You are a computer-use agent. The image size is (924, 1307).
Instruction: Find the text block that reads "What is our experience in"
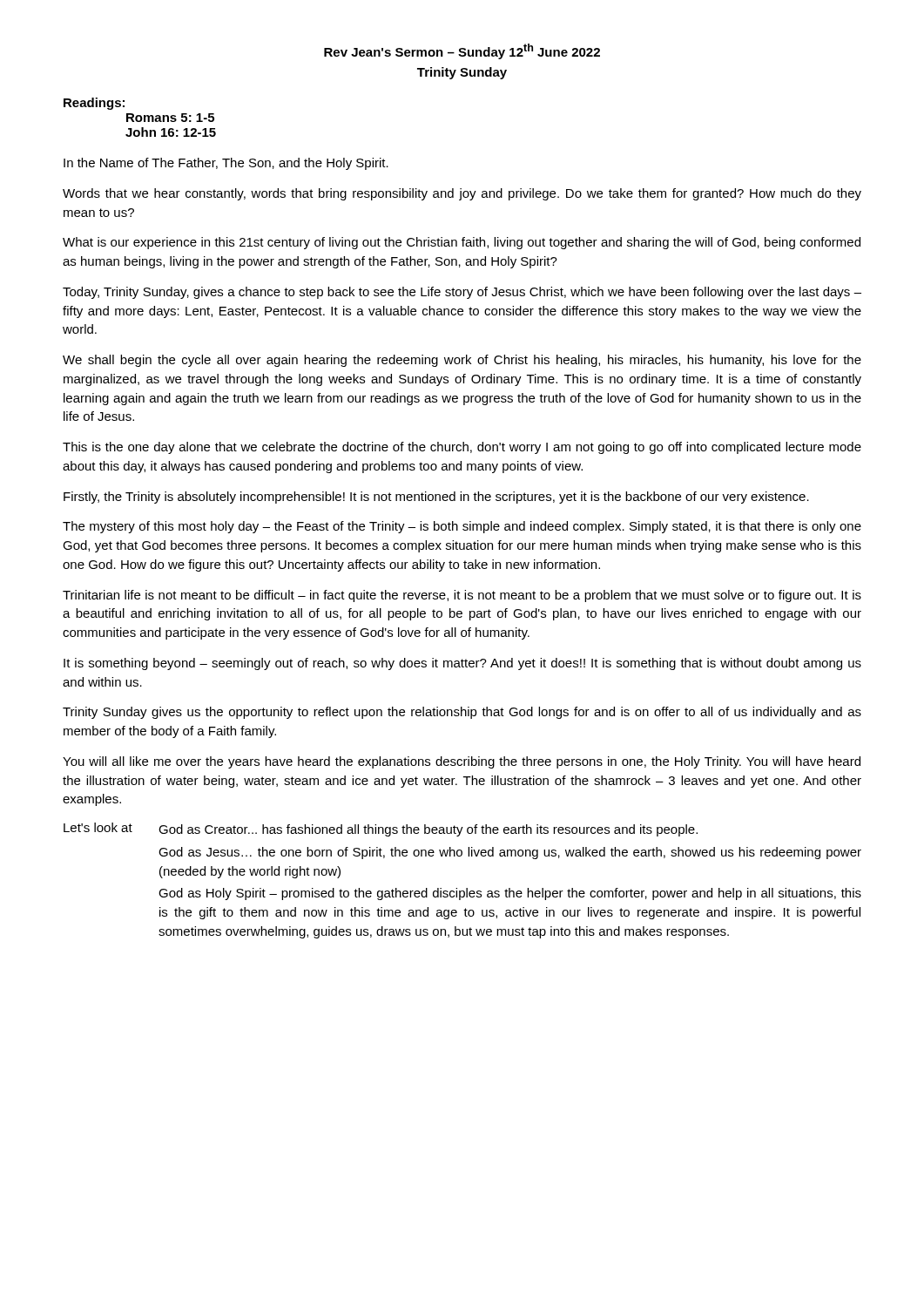click(x=462, y=252)
